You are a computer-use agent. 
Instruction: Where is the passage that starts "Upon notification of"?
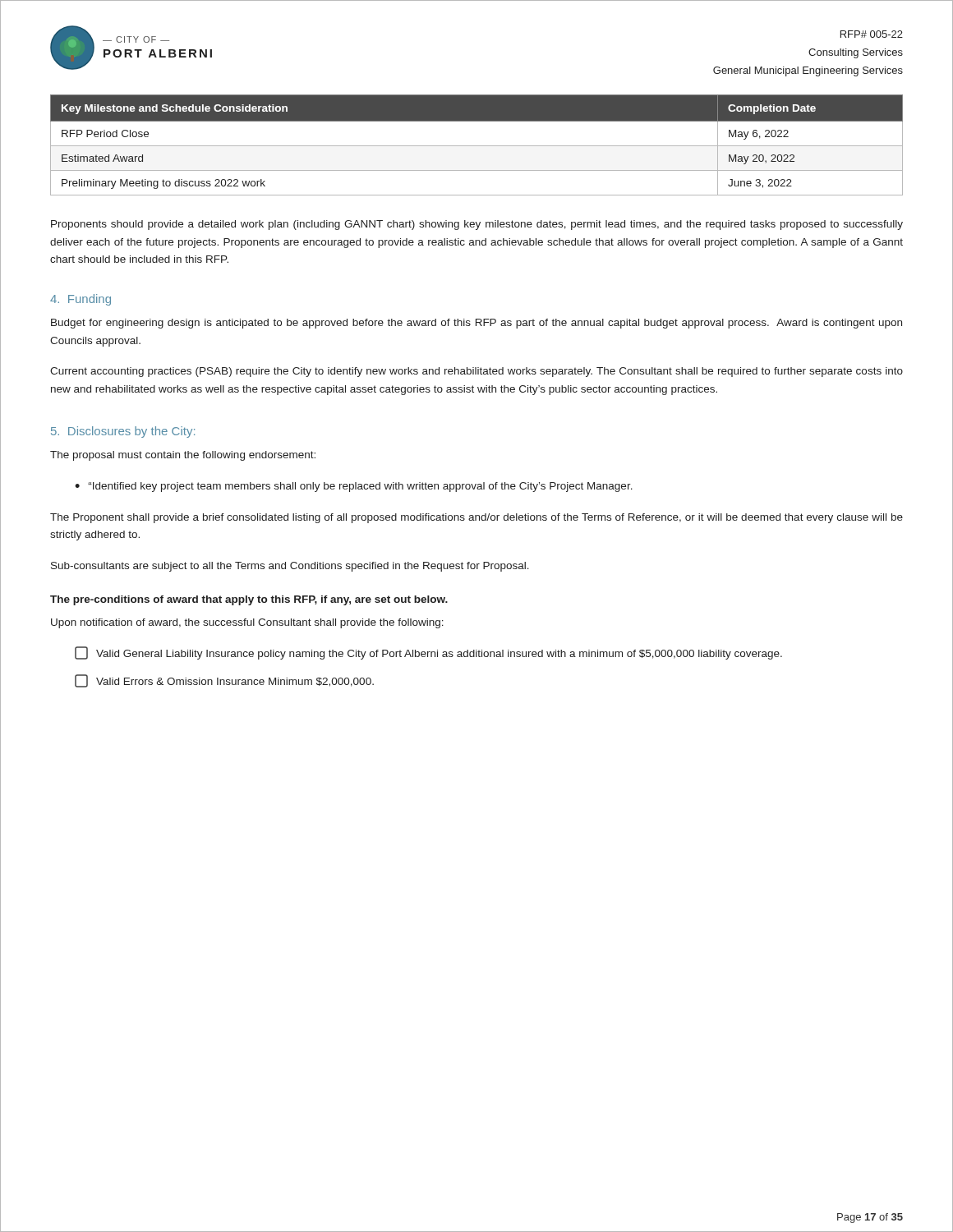point(247,622)
